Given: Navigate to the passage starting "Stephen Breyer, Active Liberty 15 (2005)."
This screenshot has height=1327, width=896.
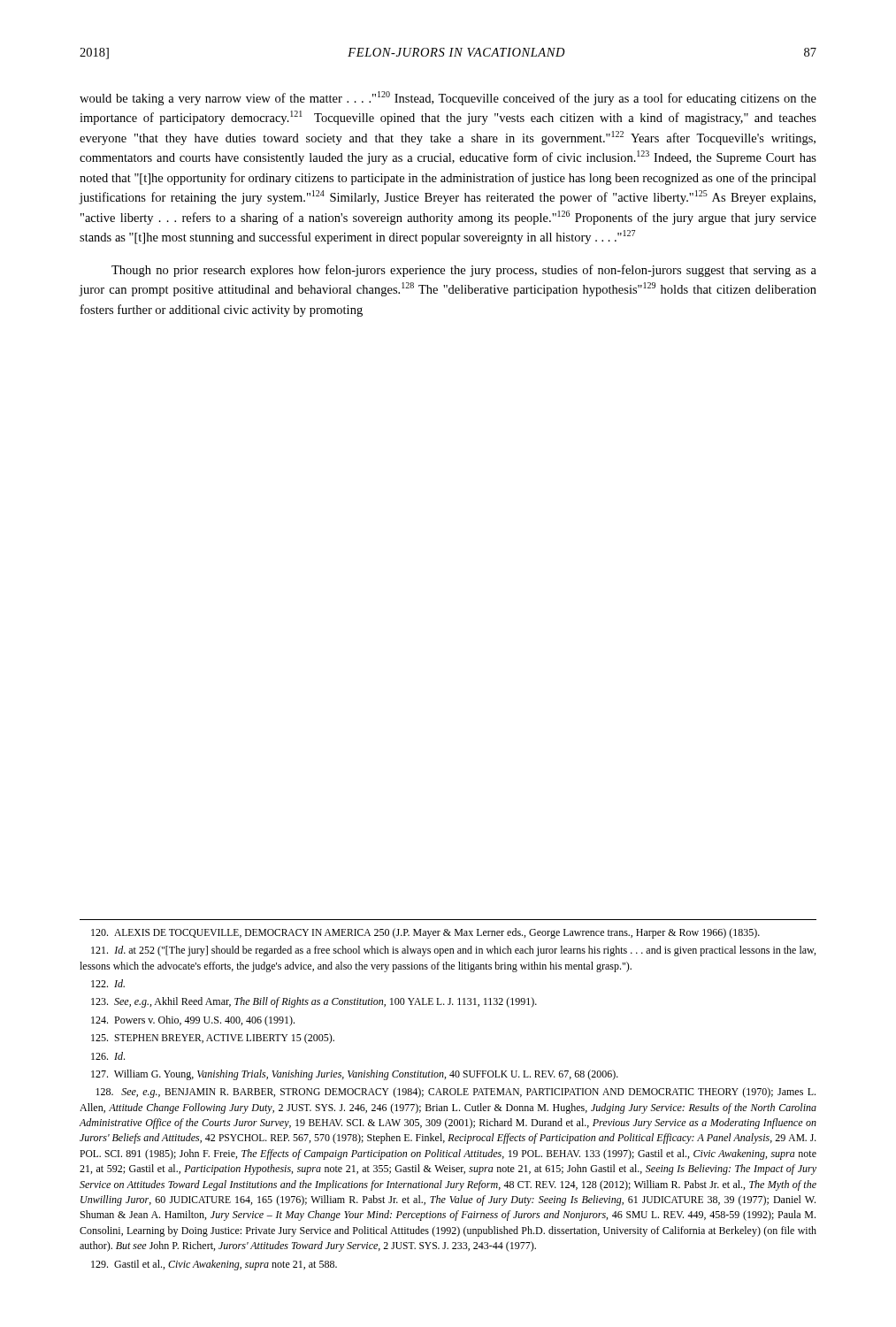Looking at the screenshot, I should (207, 1038).
